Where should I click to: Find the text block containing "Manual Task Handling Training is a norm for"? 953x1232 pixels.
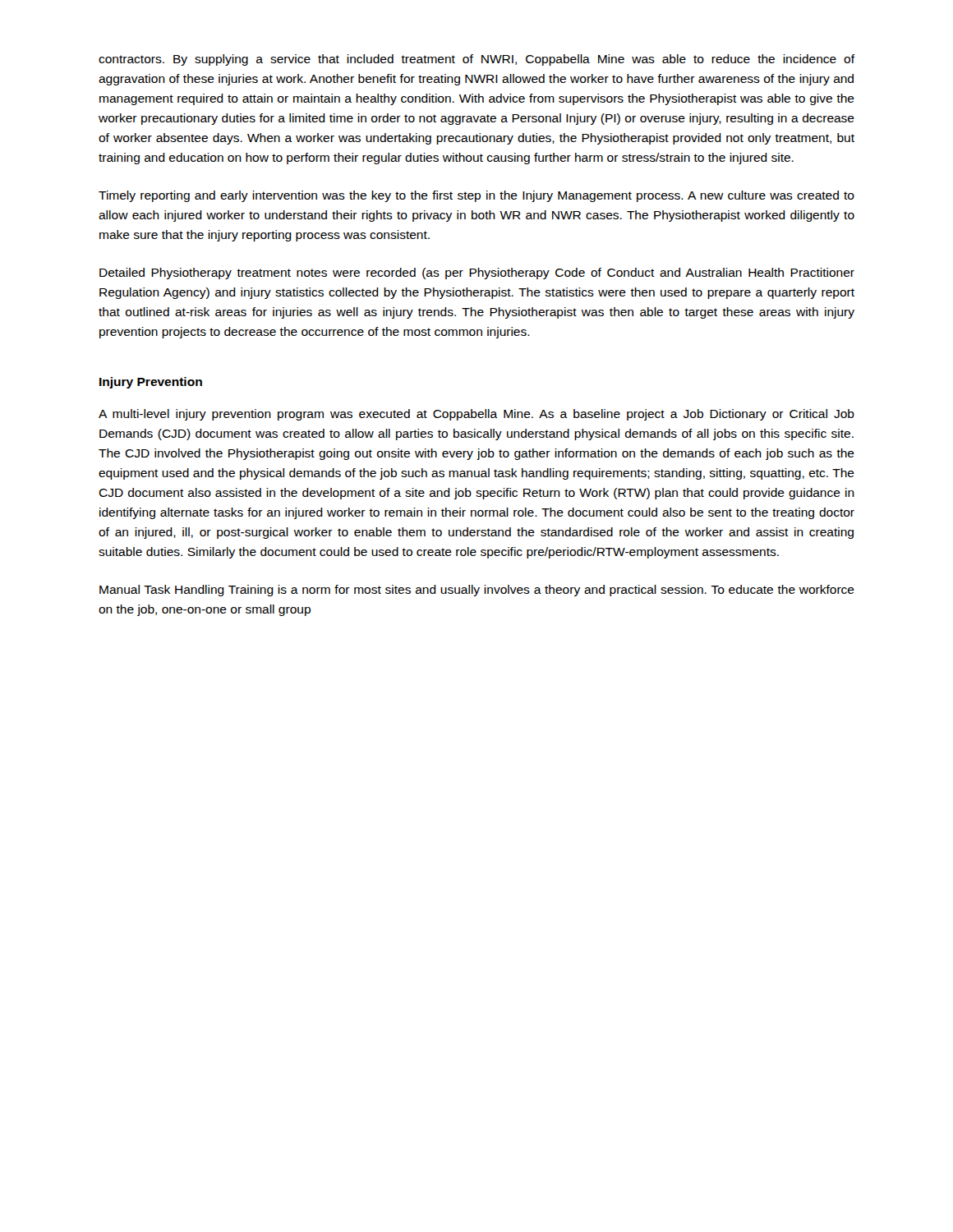[476, 599]
